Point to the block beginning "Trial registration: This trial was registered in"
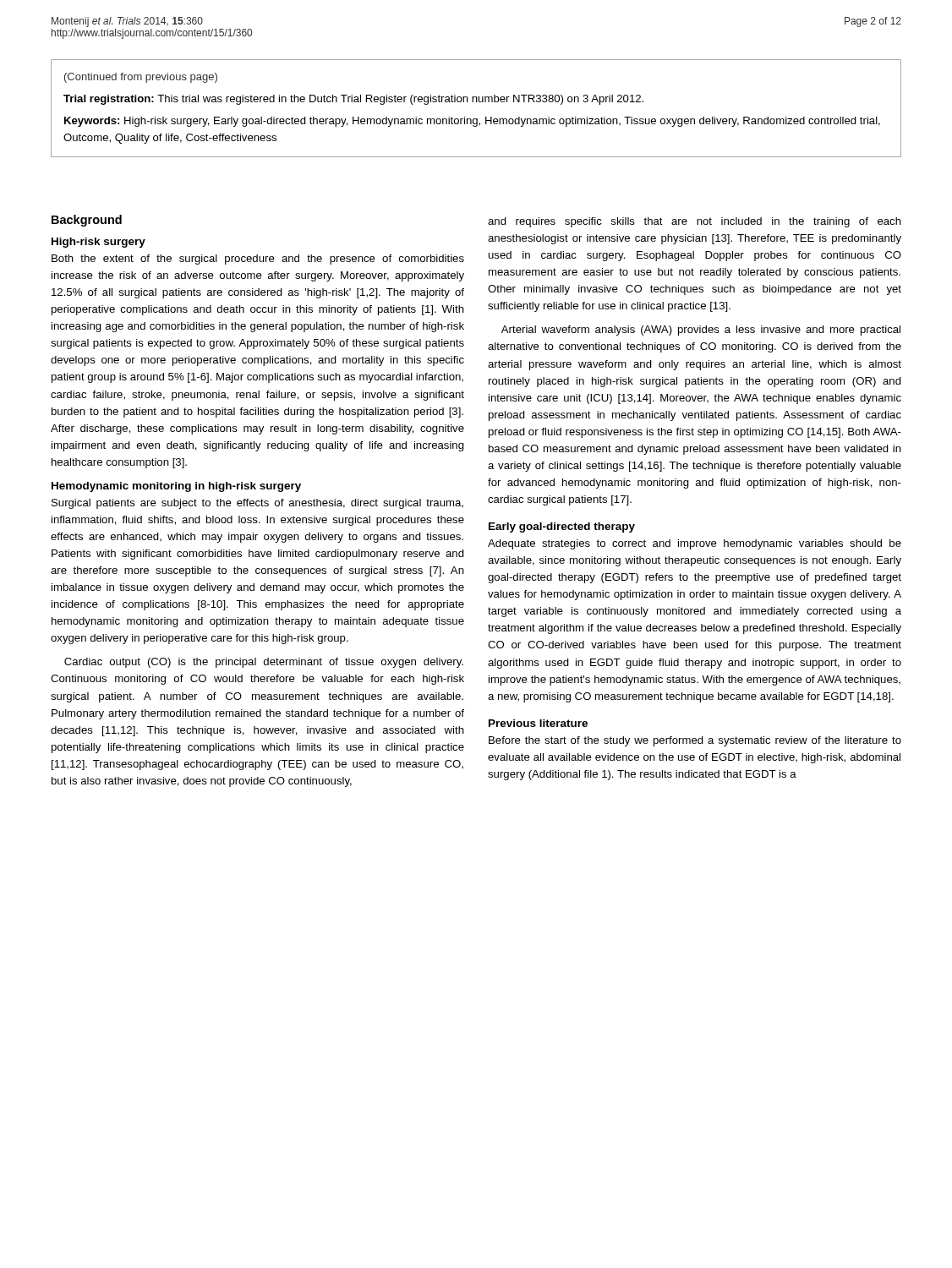The height and width of the screenshot is (1268, 952). (354, 98)
